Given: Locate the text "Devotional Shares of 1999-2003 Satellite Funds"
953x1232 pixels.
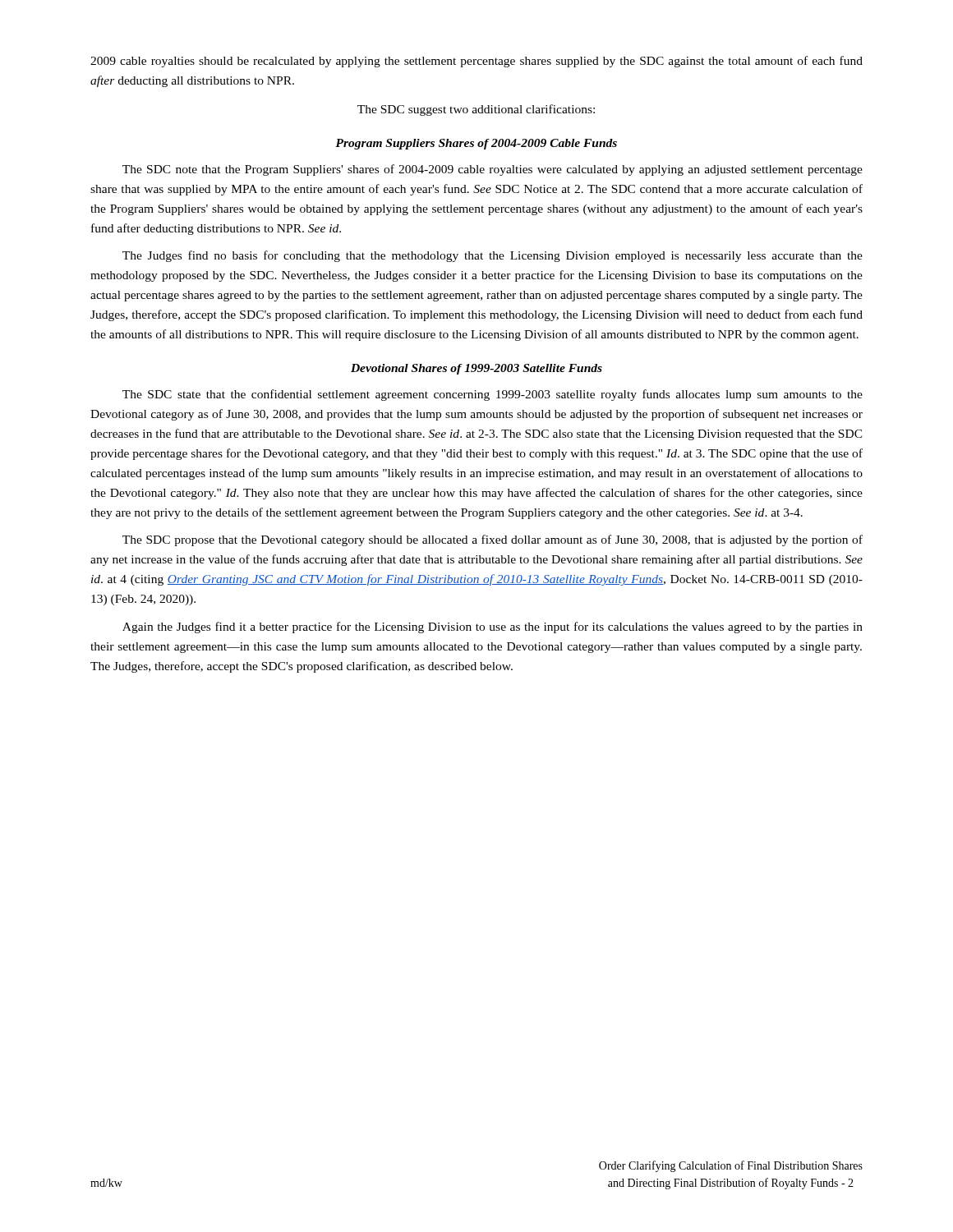Looking at the screenshot, I should 476,368.
